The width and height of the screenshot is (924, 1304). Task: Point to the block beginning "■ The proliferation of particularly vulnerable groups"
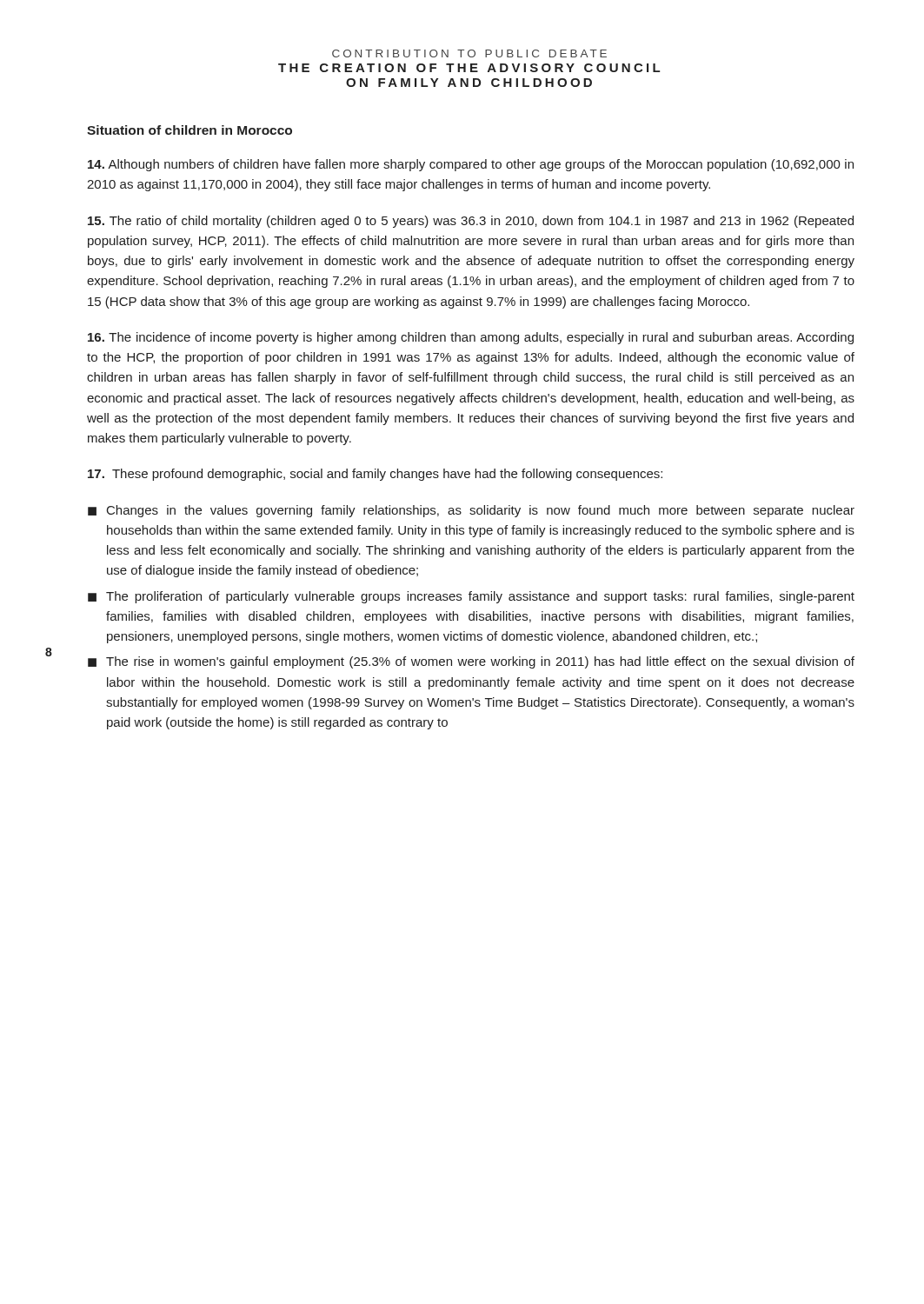pyautogui.click(x=471, y=616)
